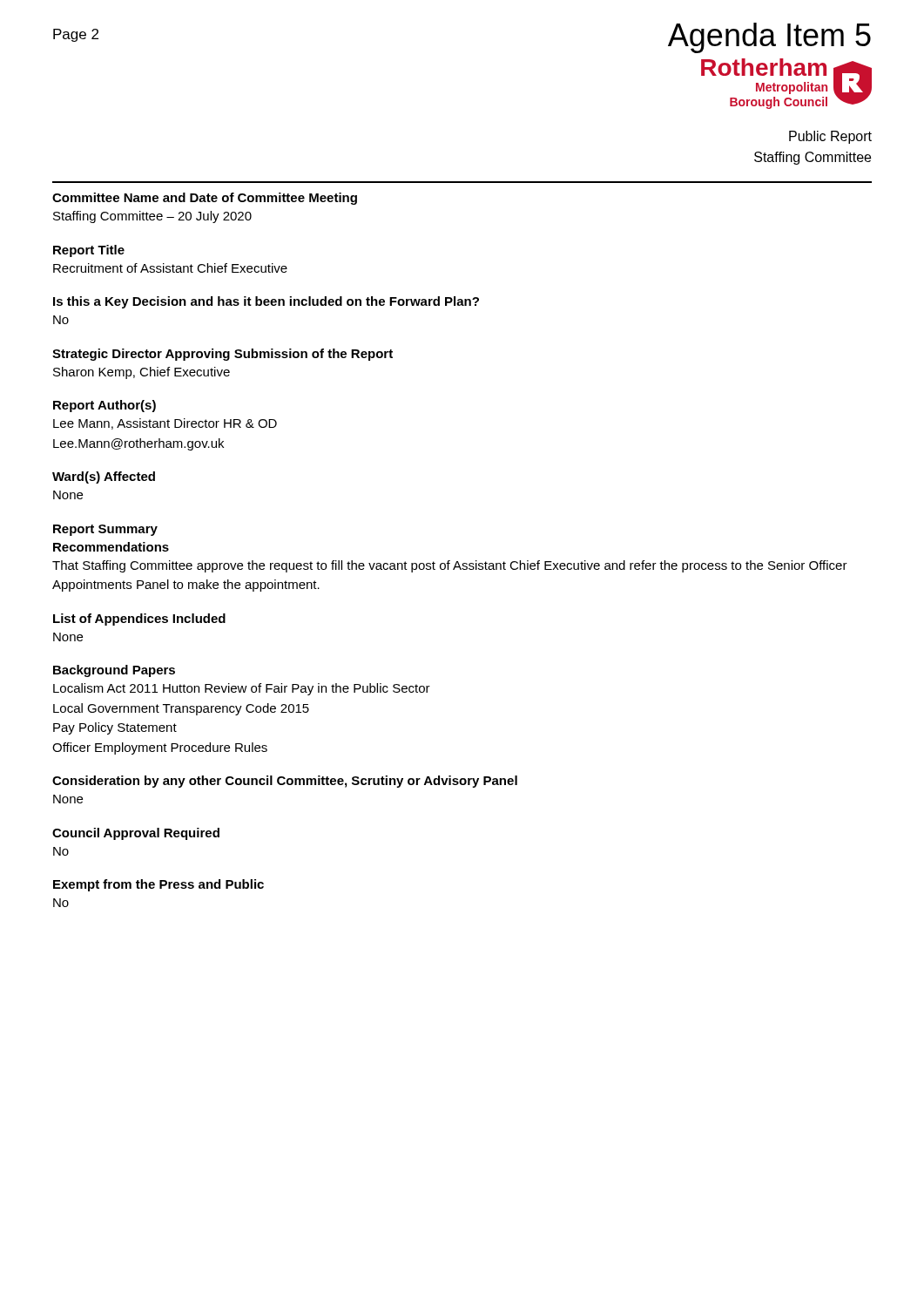The width and height of the screenshot is (924, 1307).
Task: Select the passage starting "Report Summary"
Action: 105,530
